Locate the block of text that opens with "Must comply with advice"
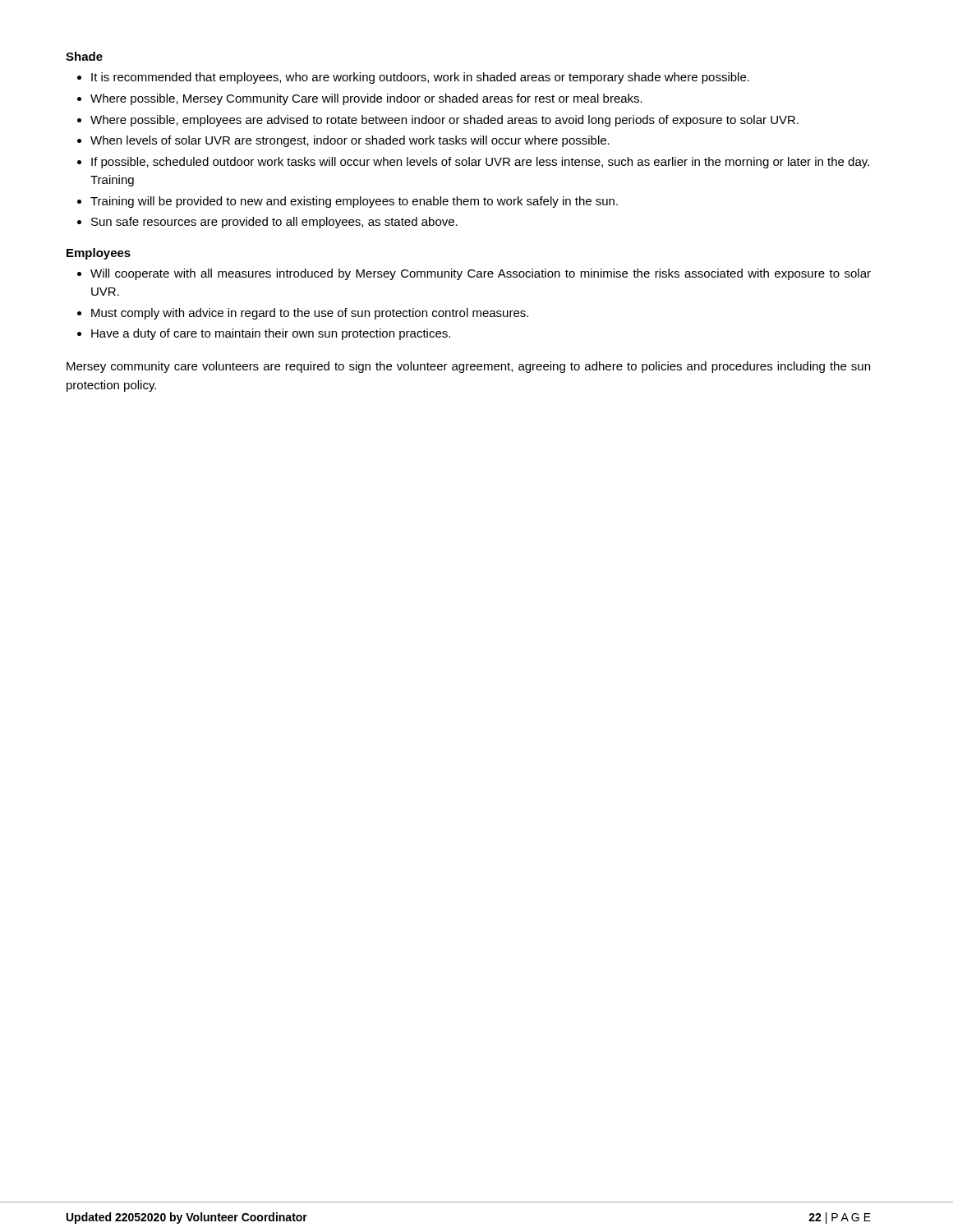Image resolution: width=953 pixels, height=1232 pixels. click(x=310, y=312)
